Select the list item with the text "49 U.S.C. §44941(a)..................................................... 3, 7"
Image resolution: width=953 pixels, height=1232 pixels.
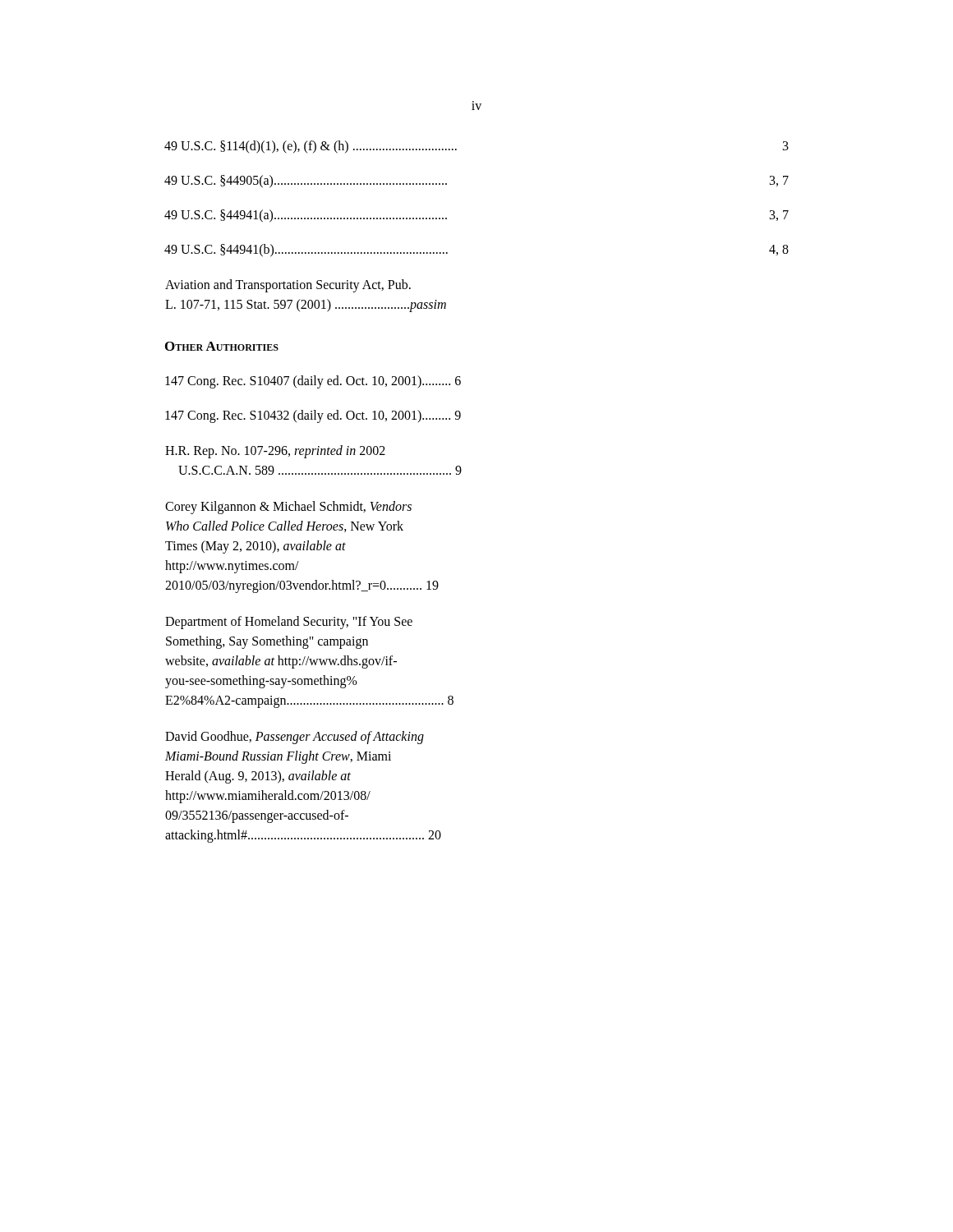point(222,216)
